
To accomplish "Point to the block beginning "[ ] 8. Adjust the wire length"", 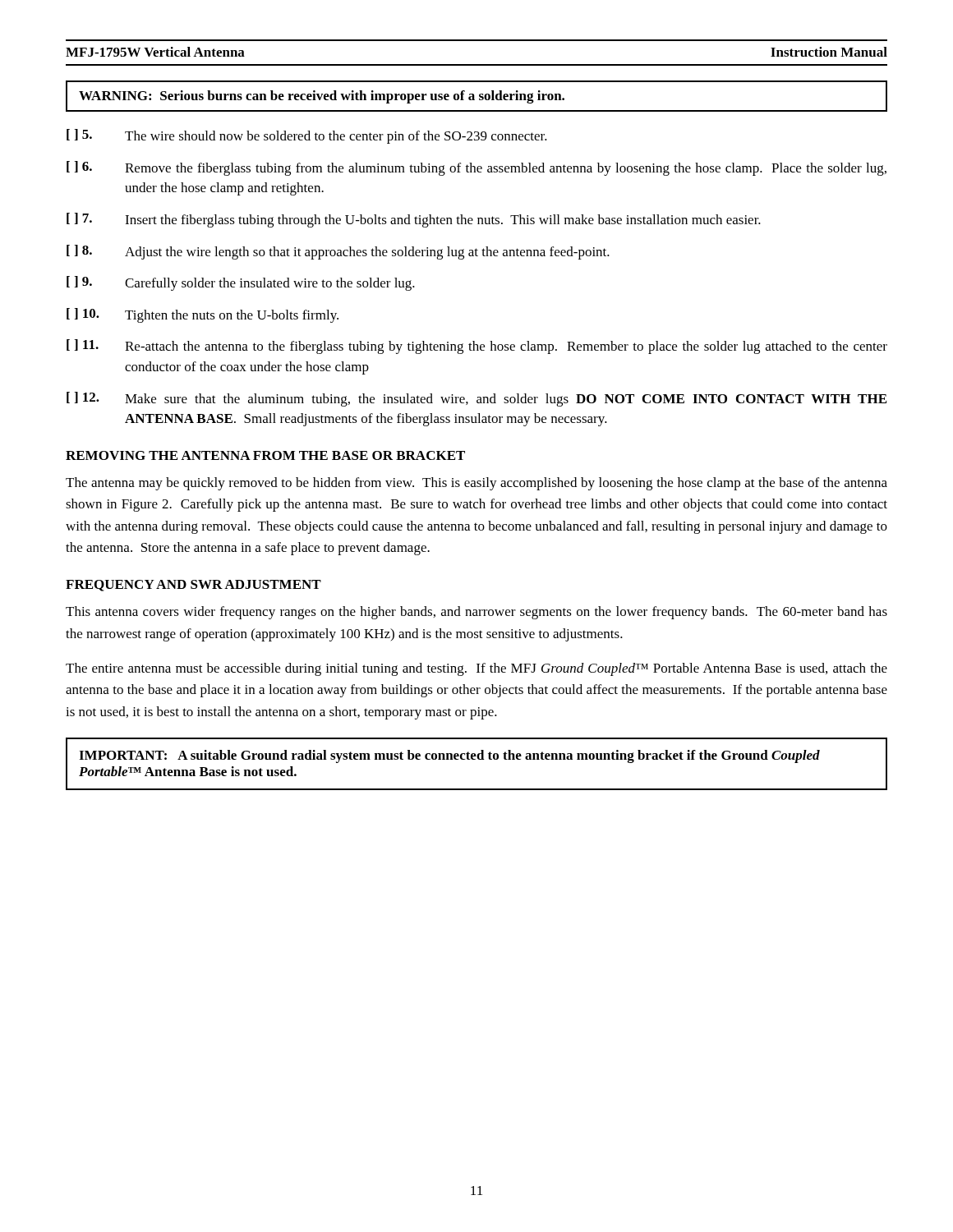I will pos(476,252).
